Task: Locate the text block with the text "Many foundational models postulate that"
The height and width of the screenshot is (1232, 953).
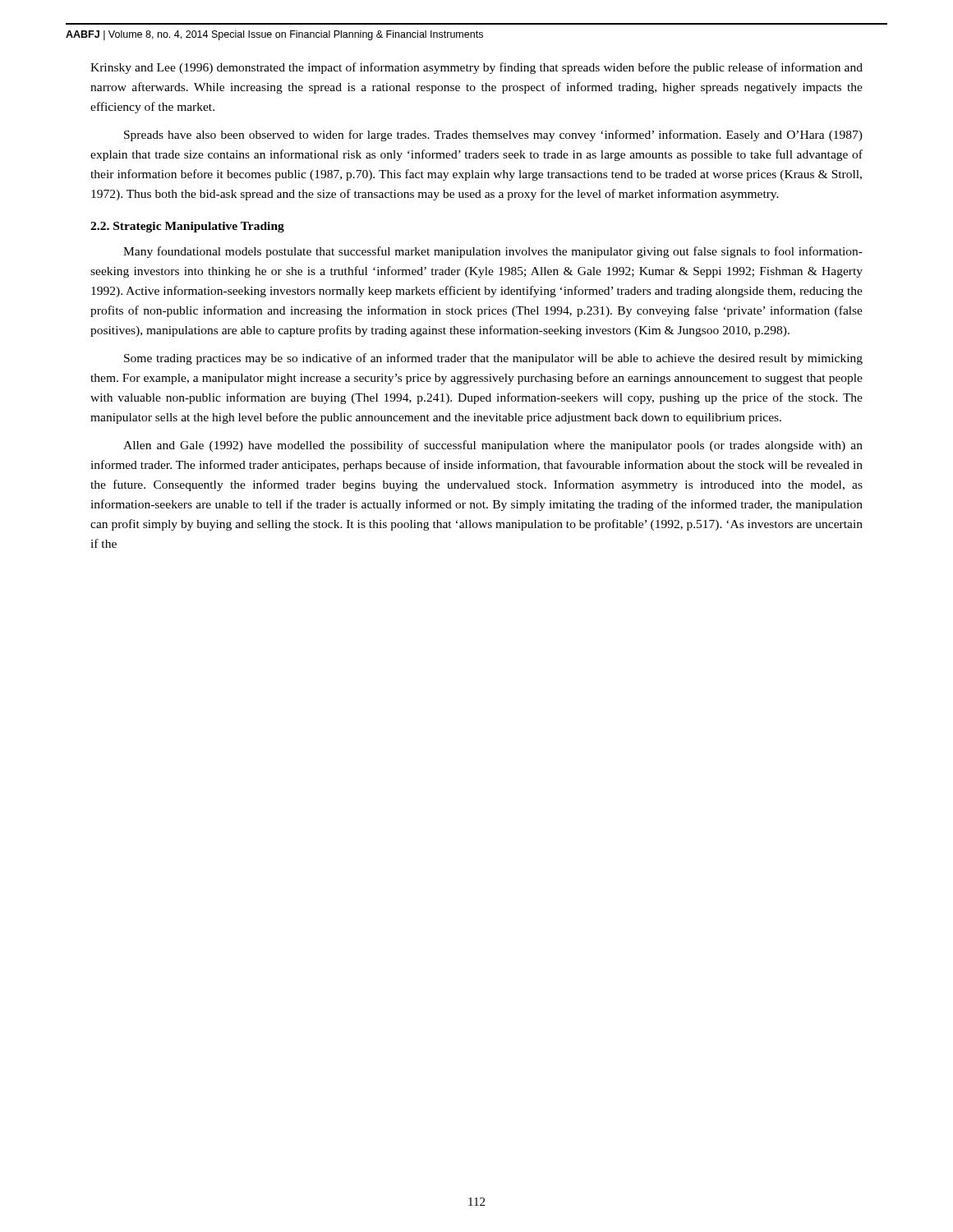Action: (476, 291)
